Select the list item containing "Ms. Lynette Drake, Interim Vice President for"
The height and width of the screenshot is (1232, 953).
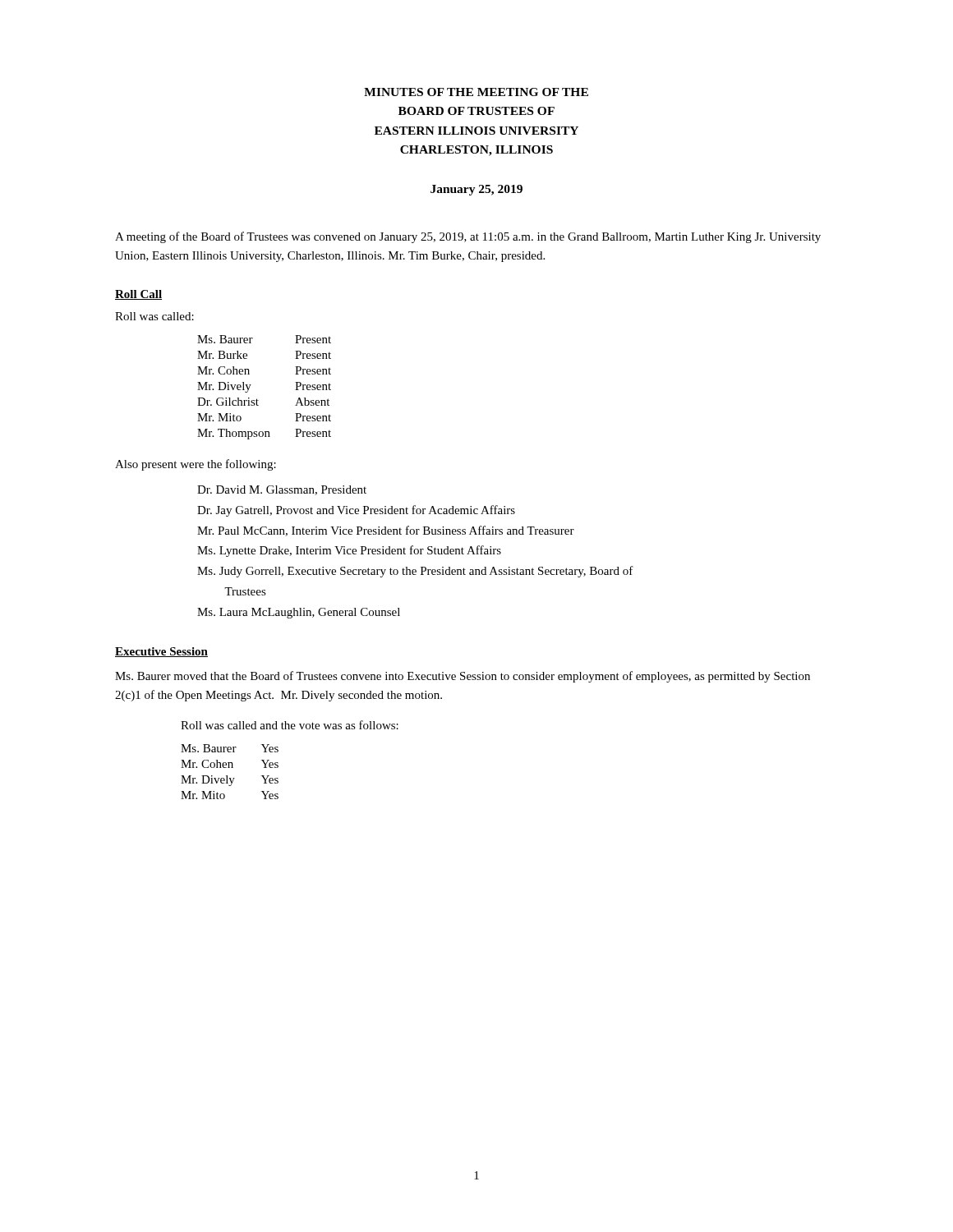tap(349, 551)
